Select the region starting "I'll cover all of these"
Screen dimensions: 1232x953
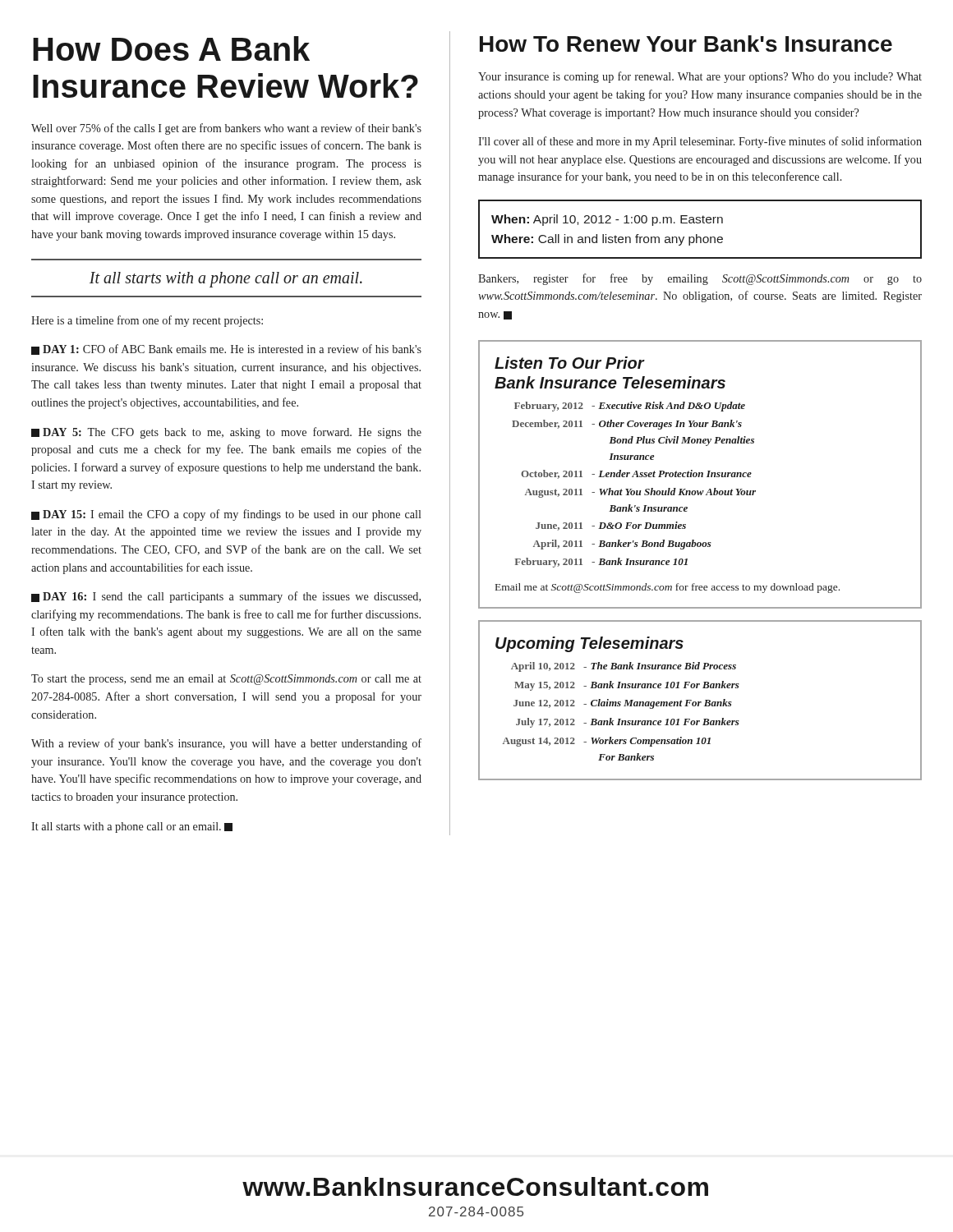700,160
